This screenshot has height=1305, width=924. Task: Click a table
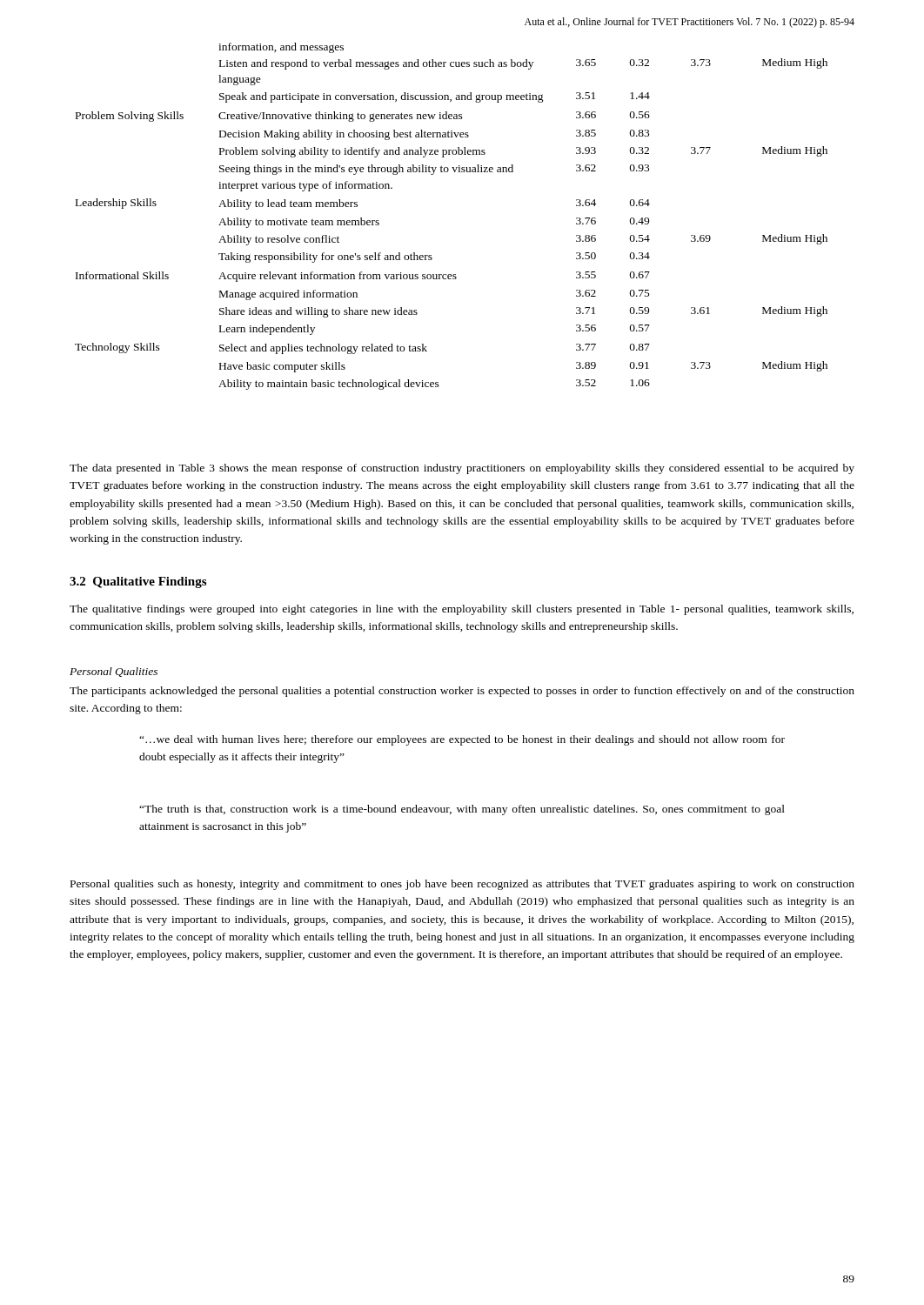(x=462, y=216)
